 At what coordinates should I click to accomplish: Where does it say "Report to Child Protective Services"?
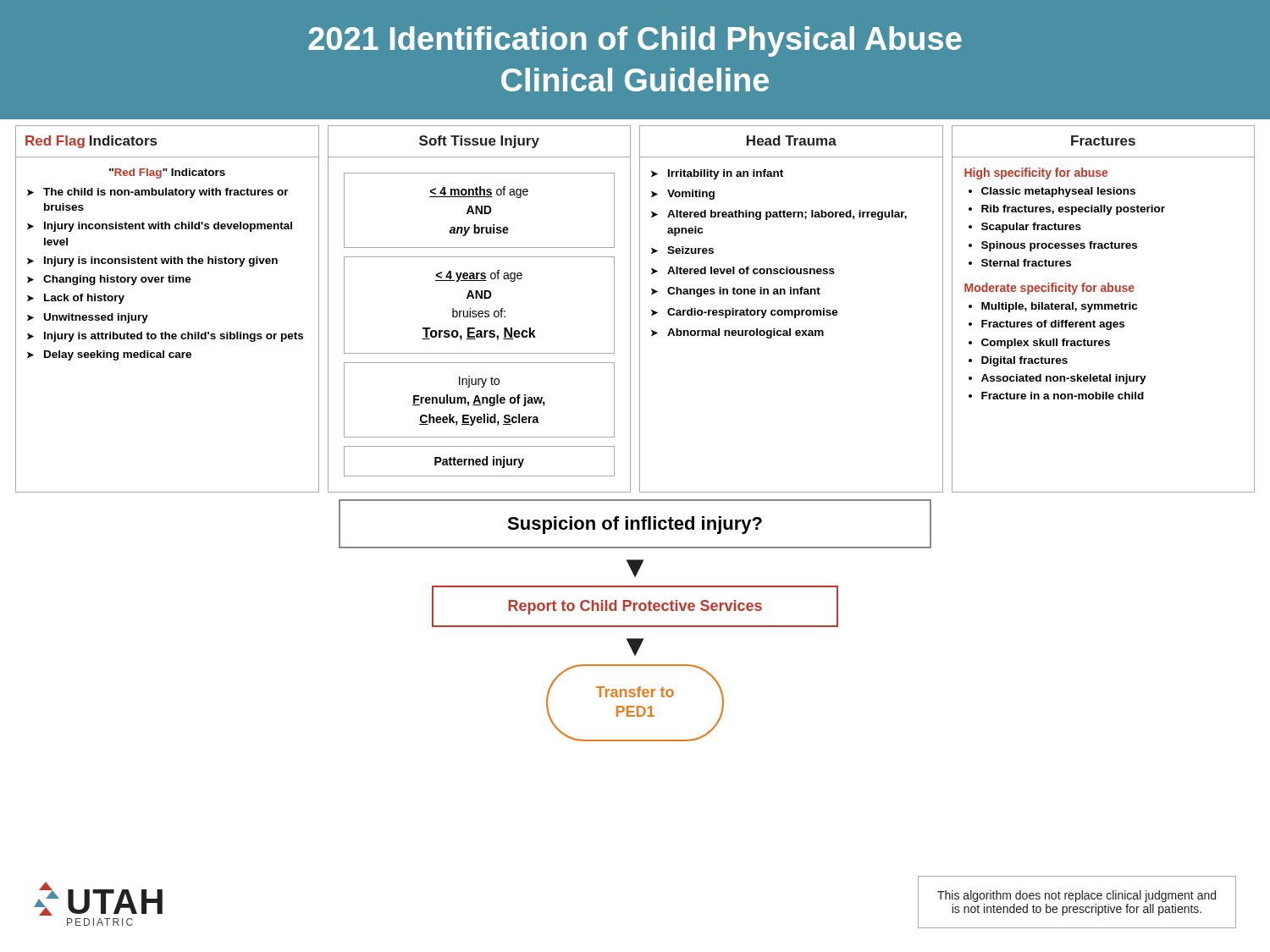[635, 606]
